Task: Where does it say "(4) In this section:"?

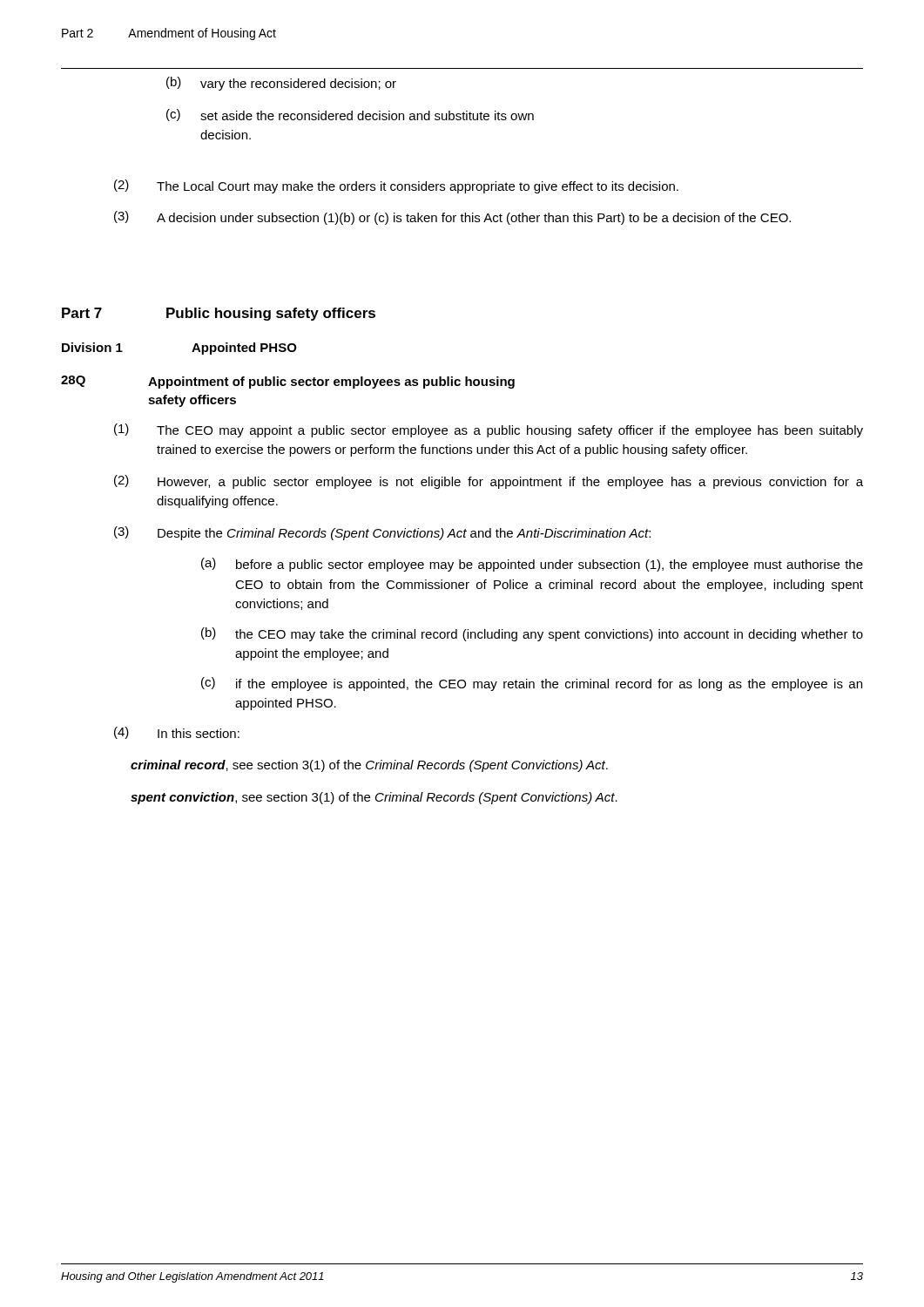Action: (177, 733)
